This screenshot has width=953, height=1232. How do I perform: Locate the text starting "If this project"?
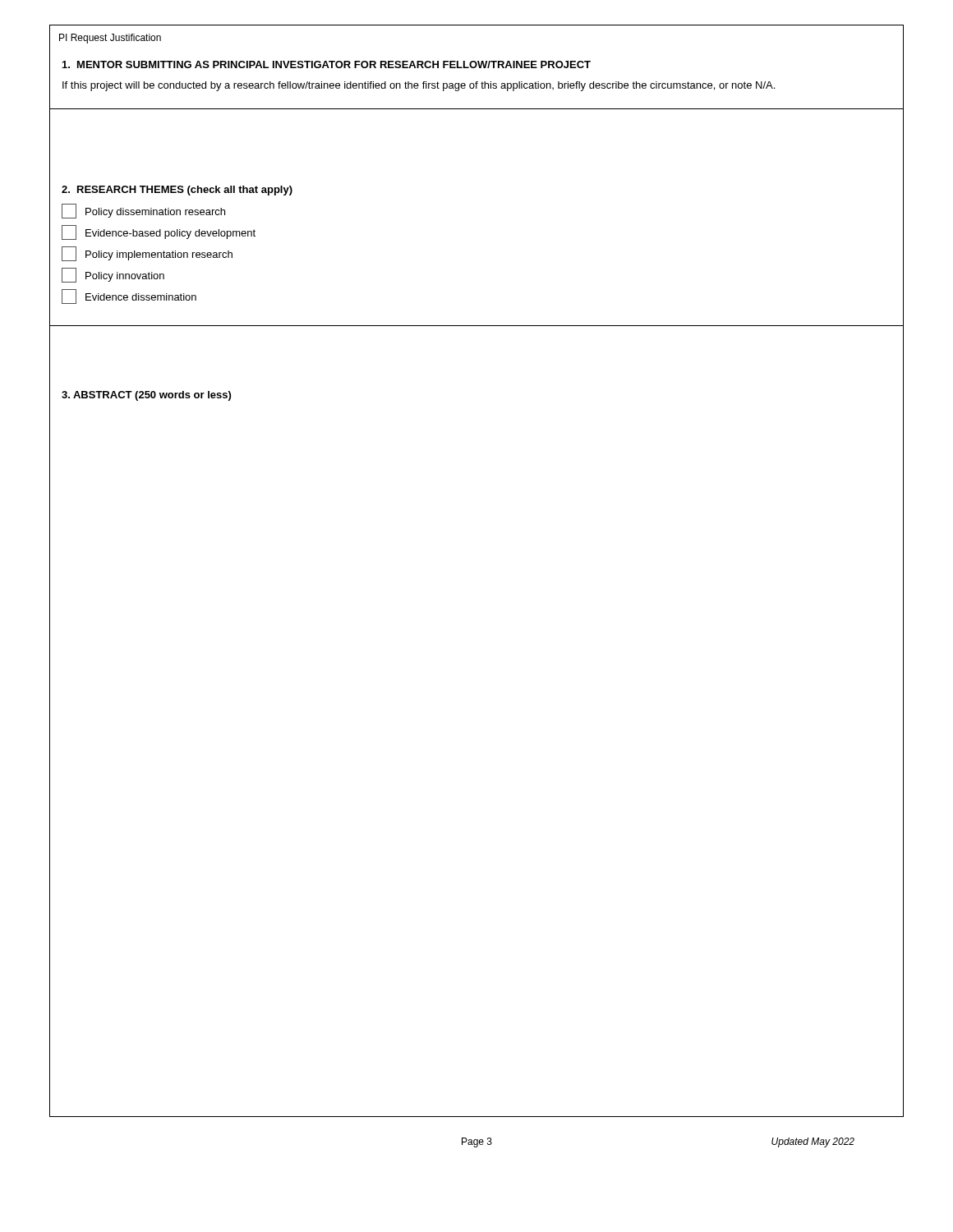click(419, 85)
